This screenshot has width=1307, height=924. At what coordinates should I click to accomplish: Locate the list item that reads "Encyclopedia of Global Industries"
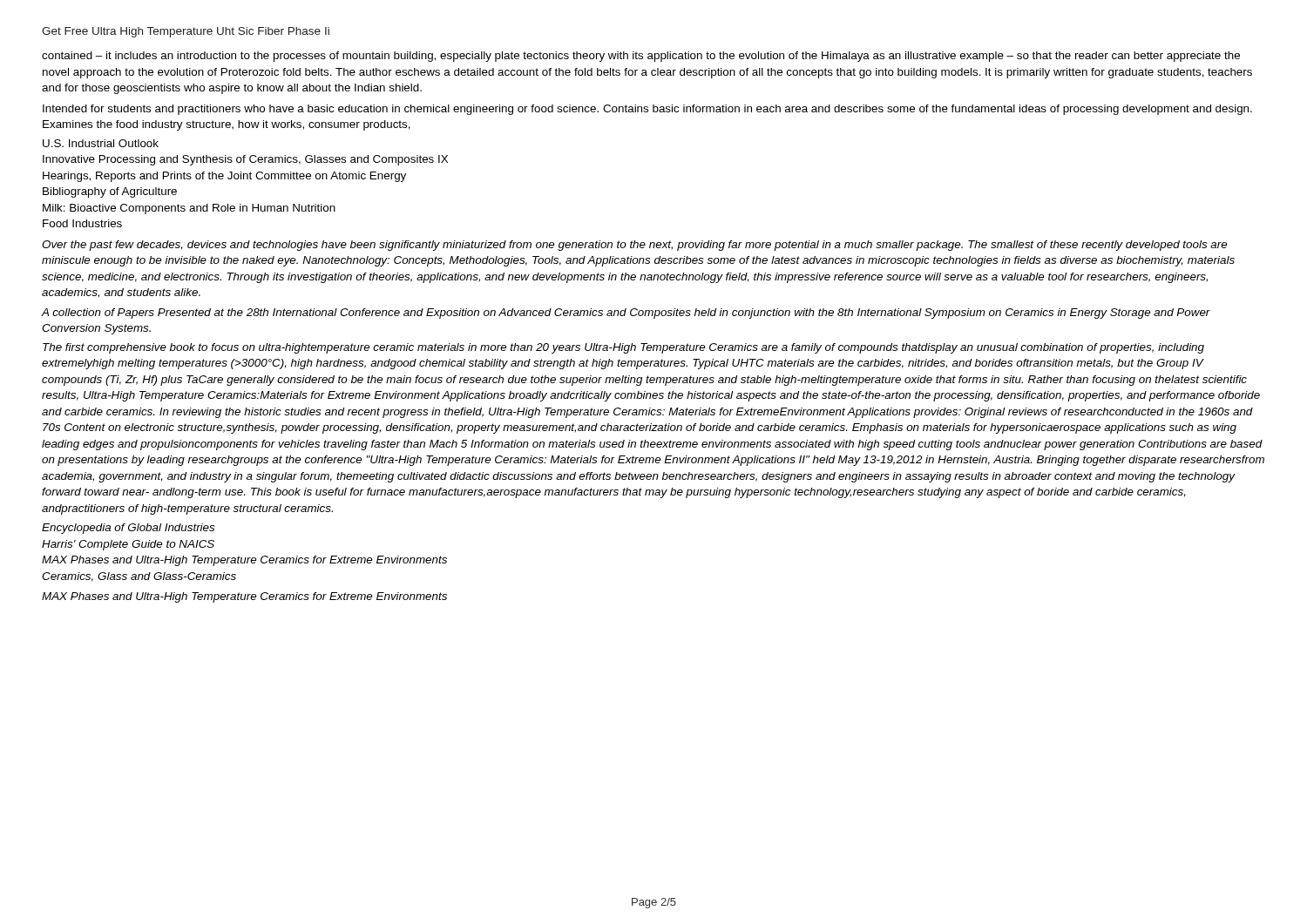(128, 527)
